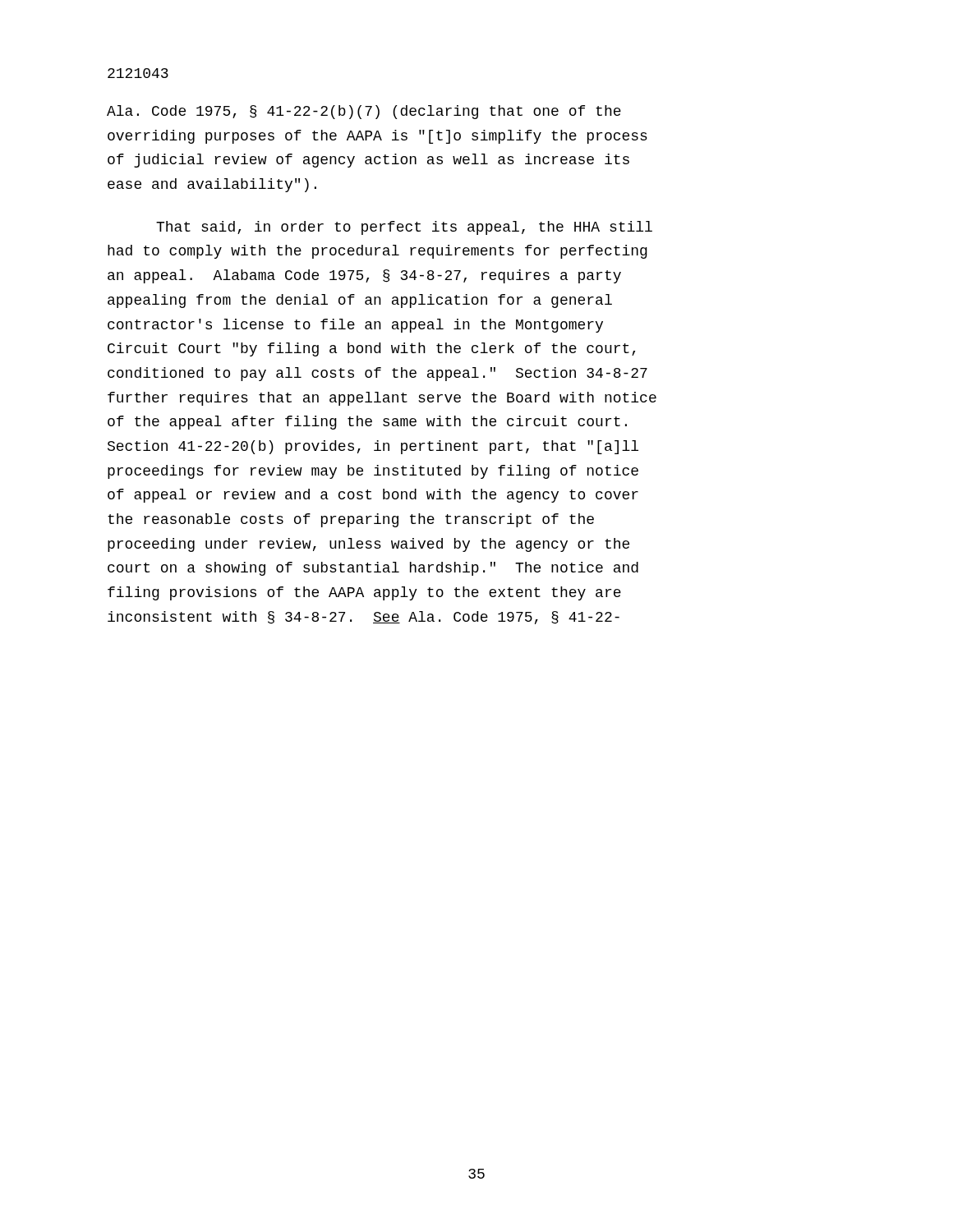Find the text block that reads "That said, in order to perfect"

click(382, 422)
